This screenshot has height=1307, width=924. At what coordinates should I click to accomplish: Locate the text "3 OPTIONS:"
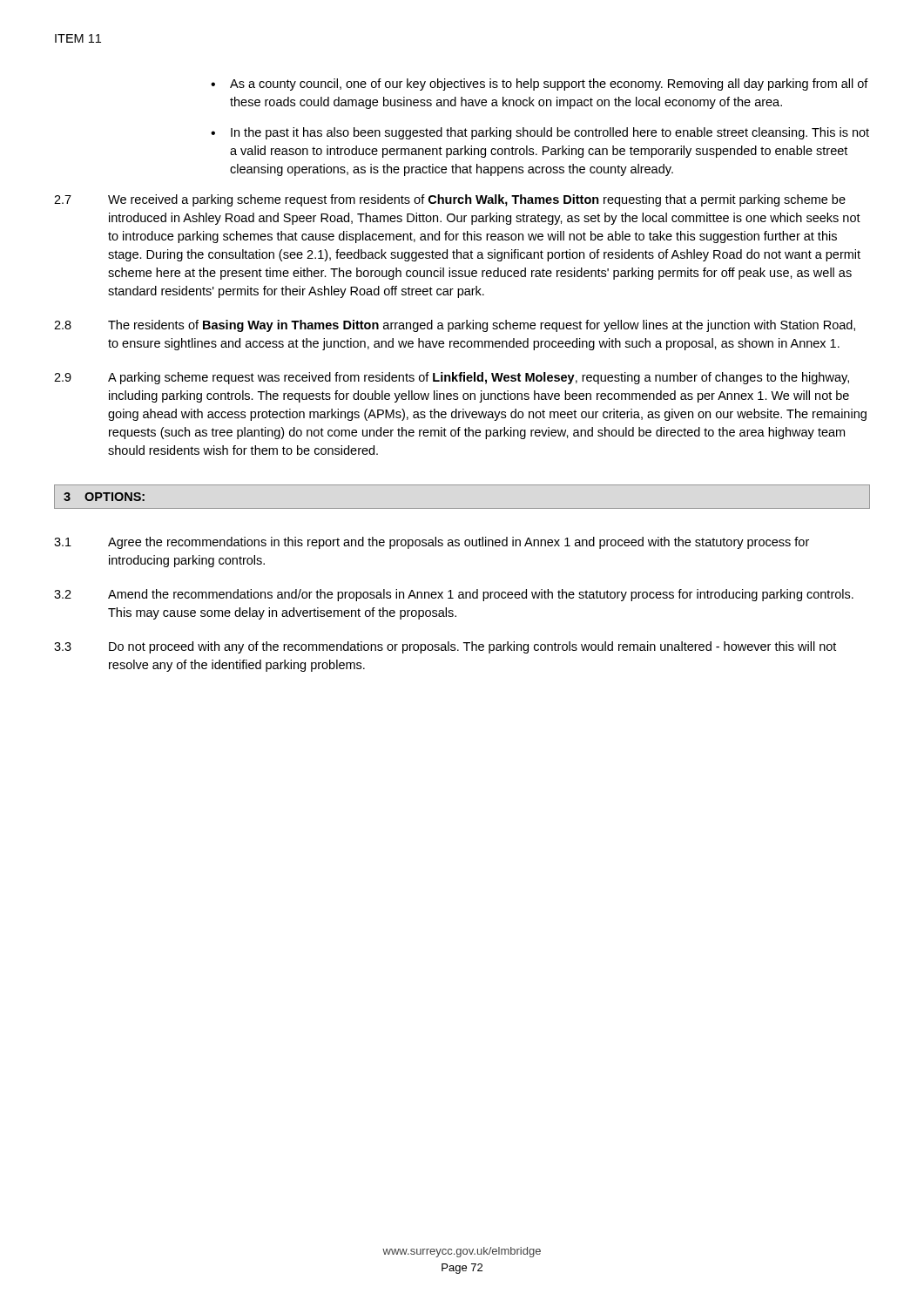[x=105, y=497]
